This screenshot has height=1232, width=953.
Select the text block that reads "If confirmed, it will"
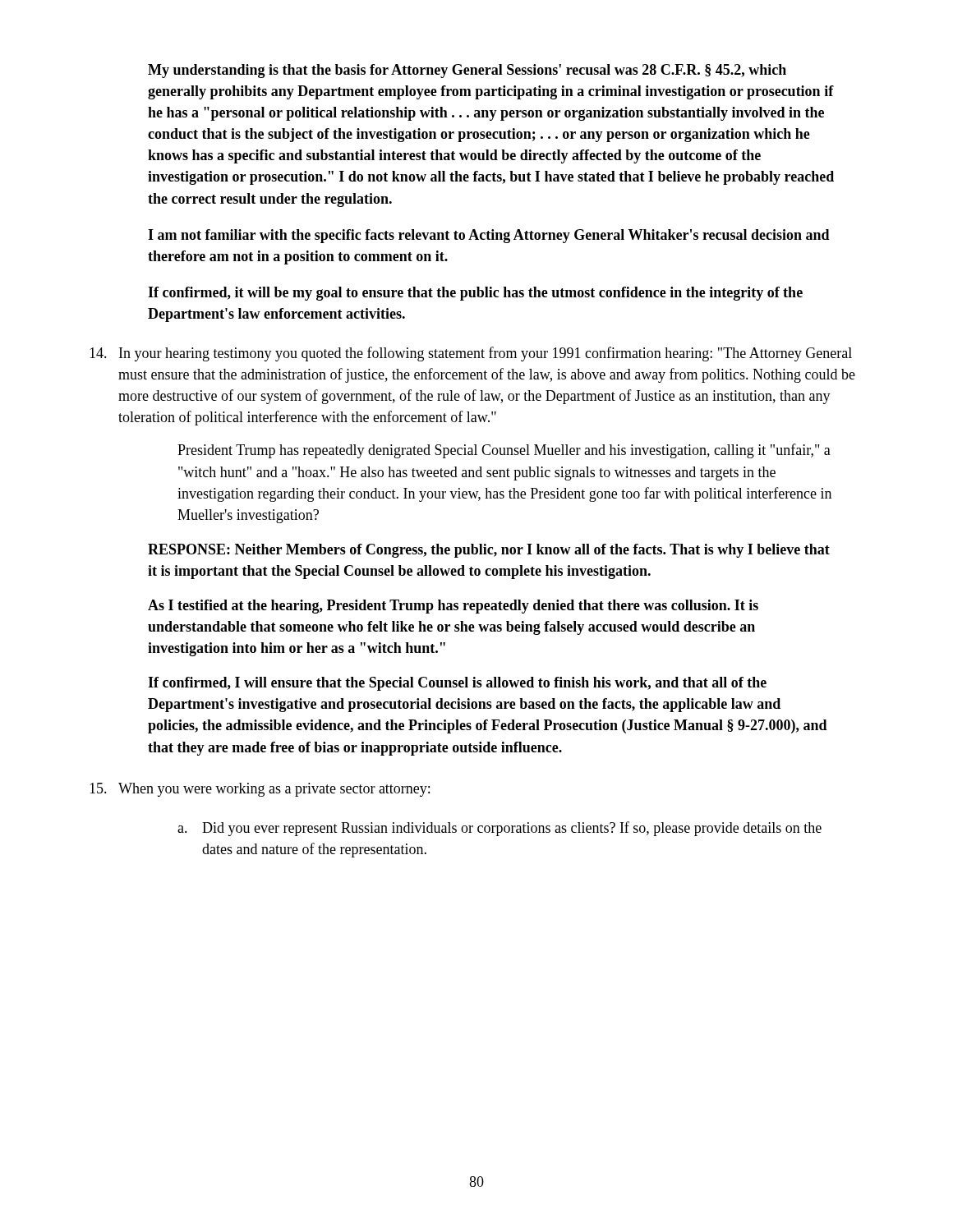(x=491, y=303)
